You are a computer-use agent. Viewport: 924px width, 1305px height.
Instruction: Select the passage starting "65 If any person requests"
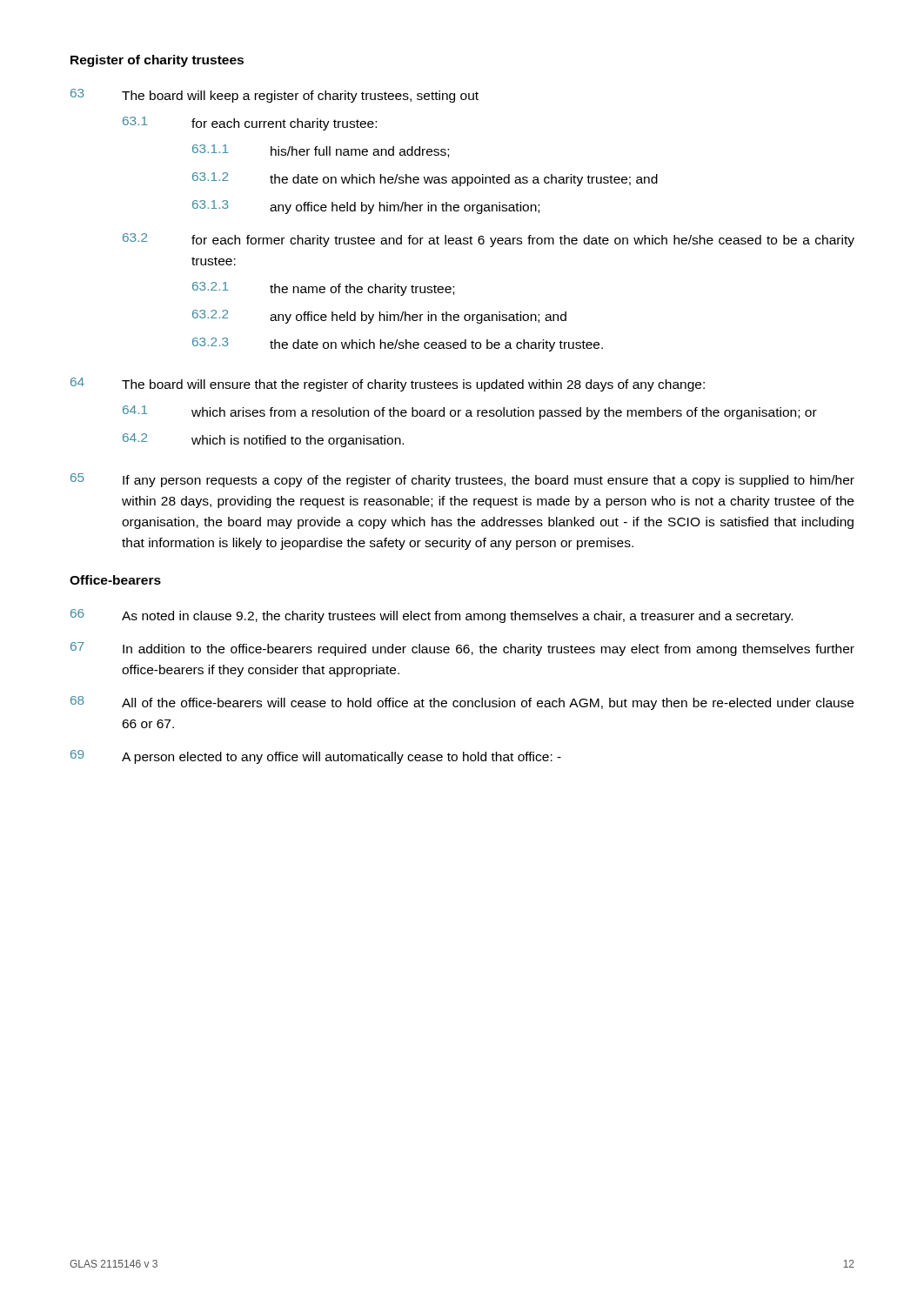point(462,512)
